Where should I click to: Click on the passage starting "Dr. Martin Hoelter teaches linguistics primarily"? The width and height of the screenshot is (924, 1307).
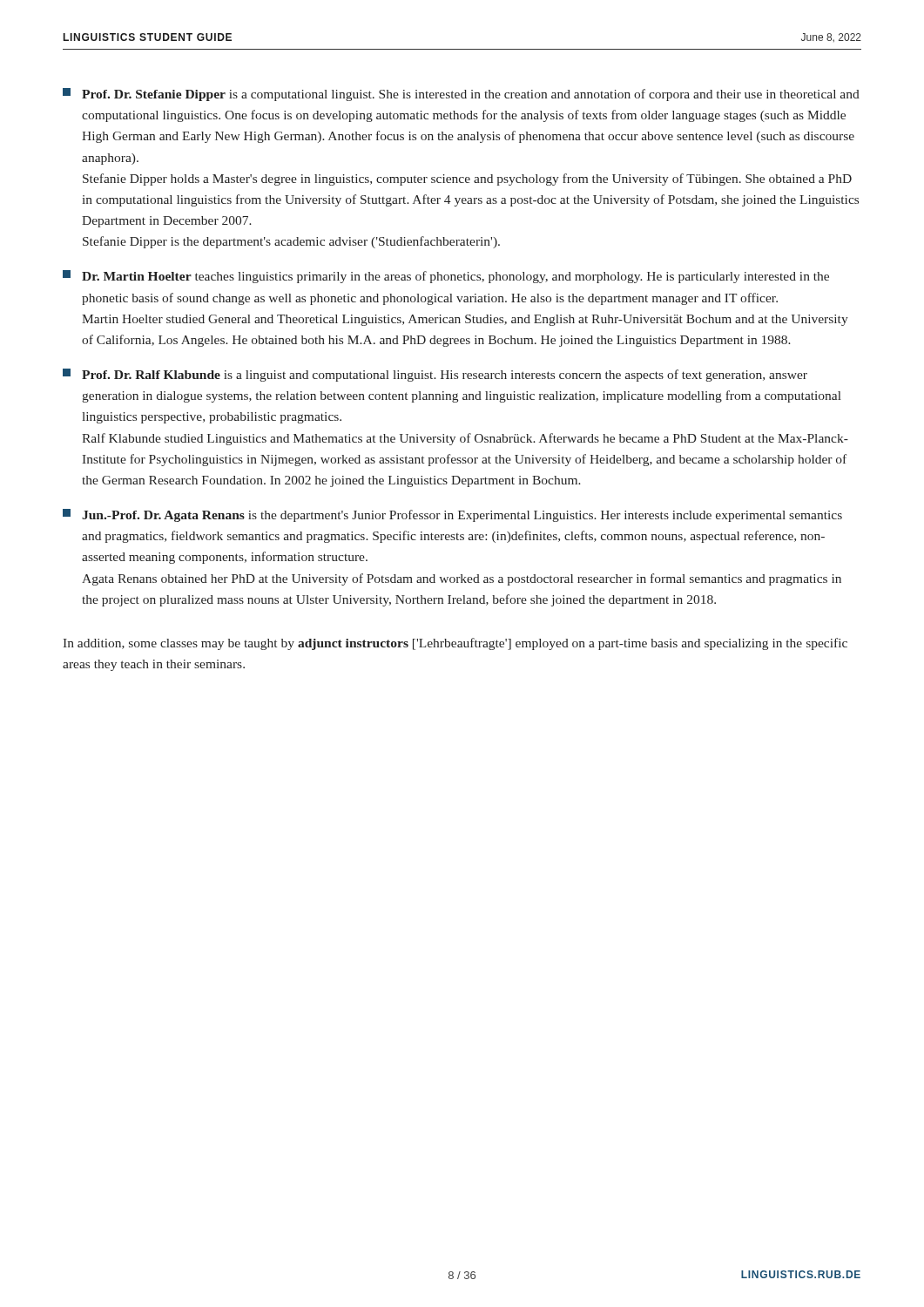[462, 308]
